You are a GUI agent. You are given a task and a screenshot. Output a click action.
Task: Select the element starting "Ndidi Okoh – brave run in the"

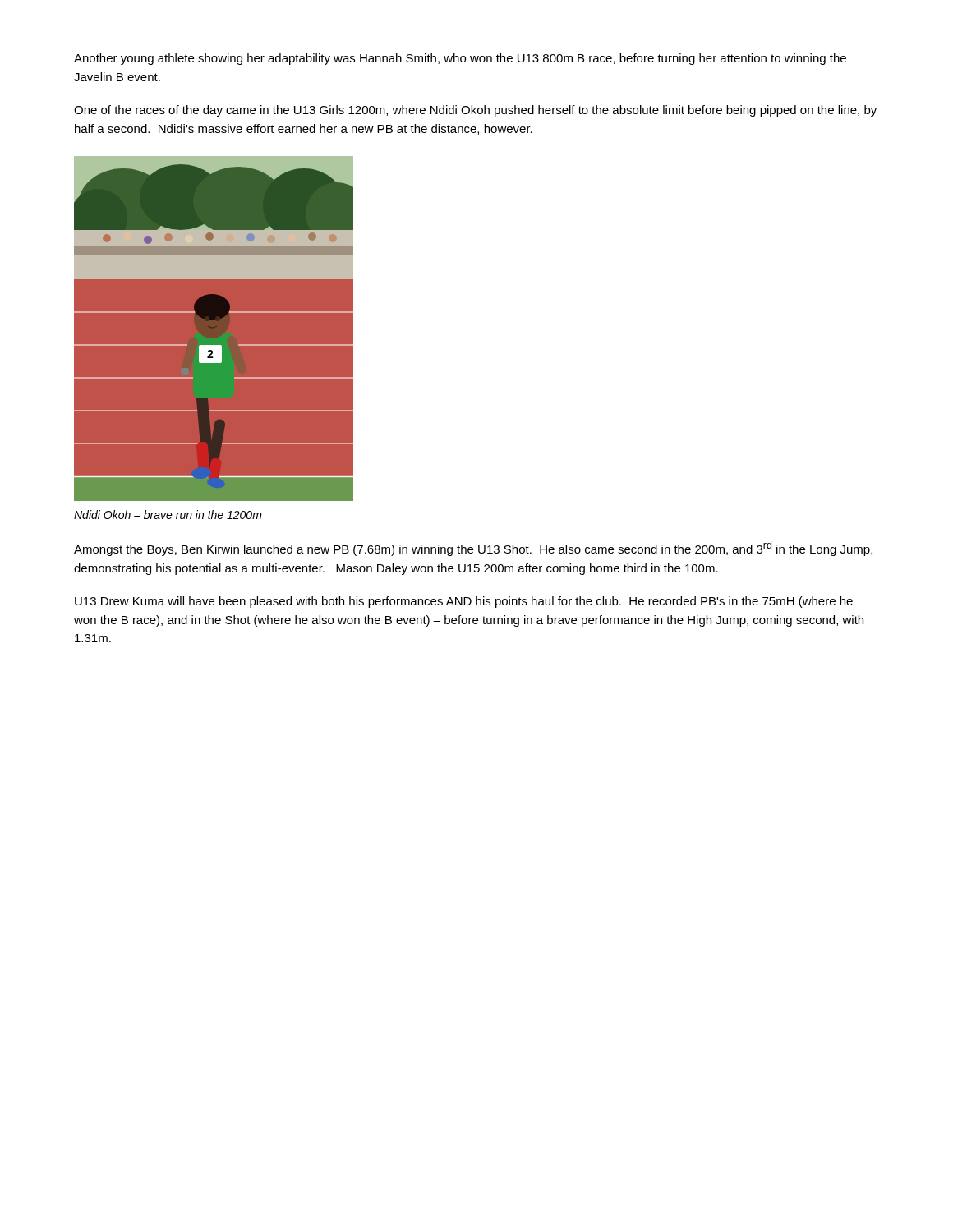tap(168, 515)
